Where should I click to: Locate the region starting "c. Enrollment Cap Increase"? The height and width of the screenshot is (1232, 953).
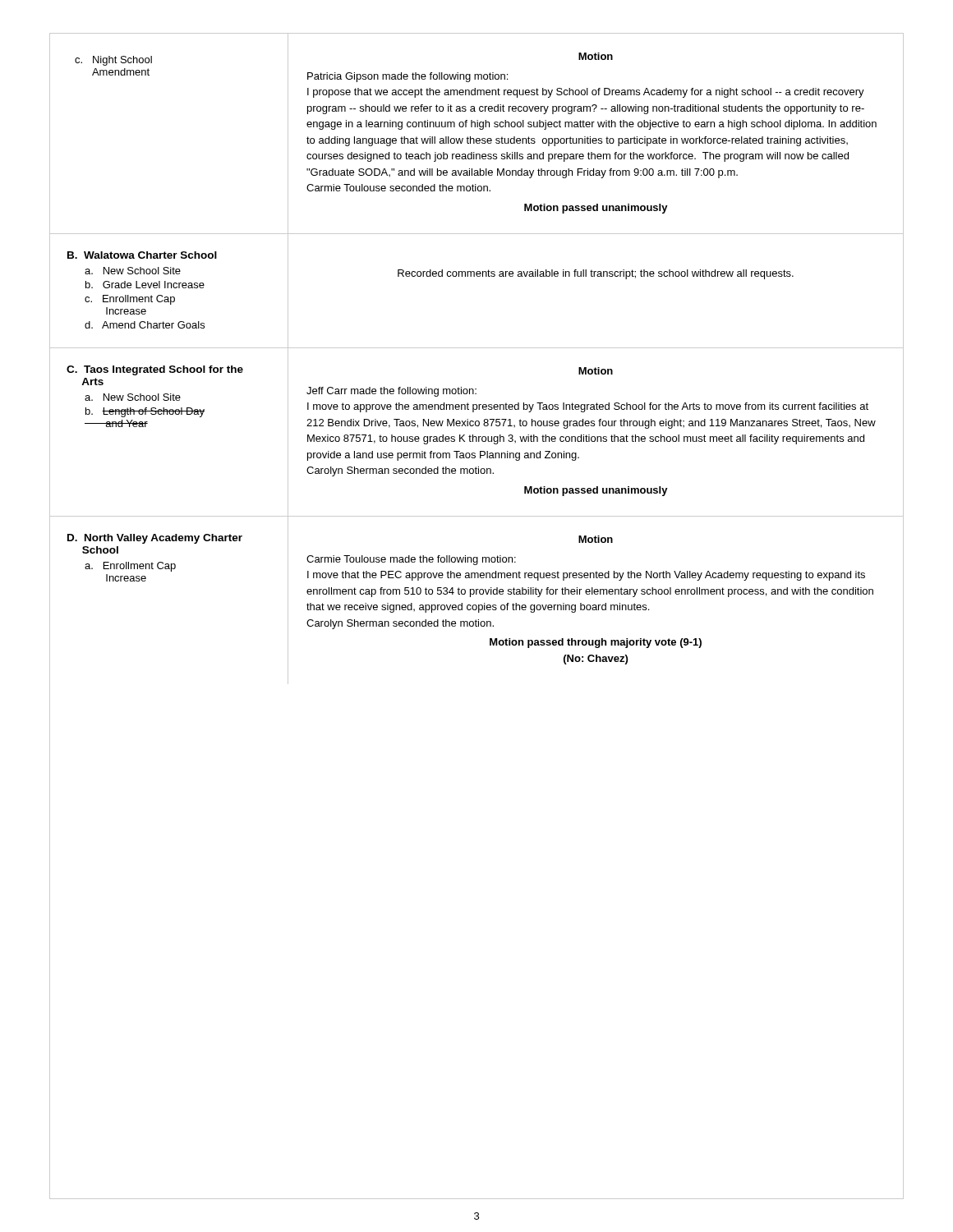pos(130,305)
